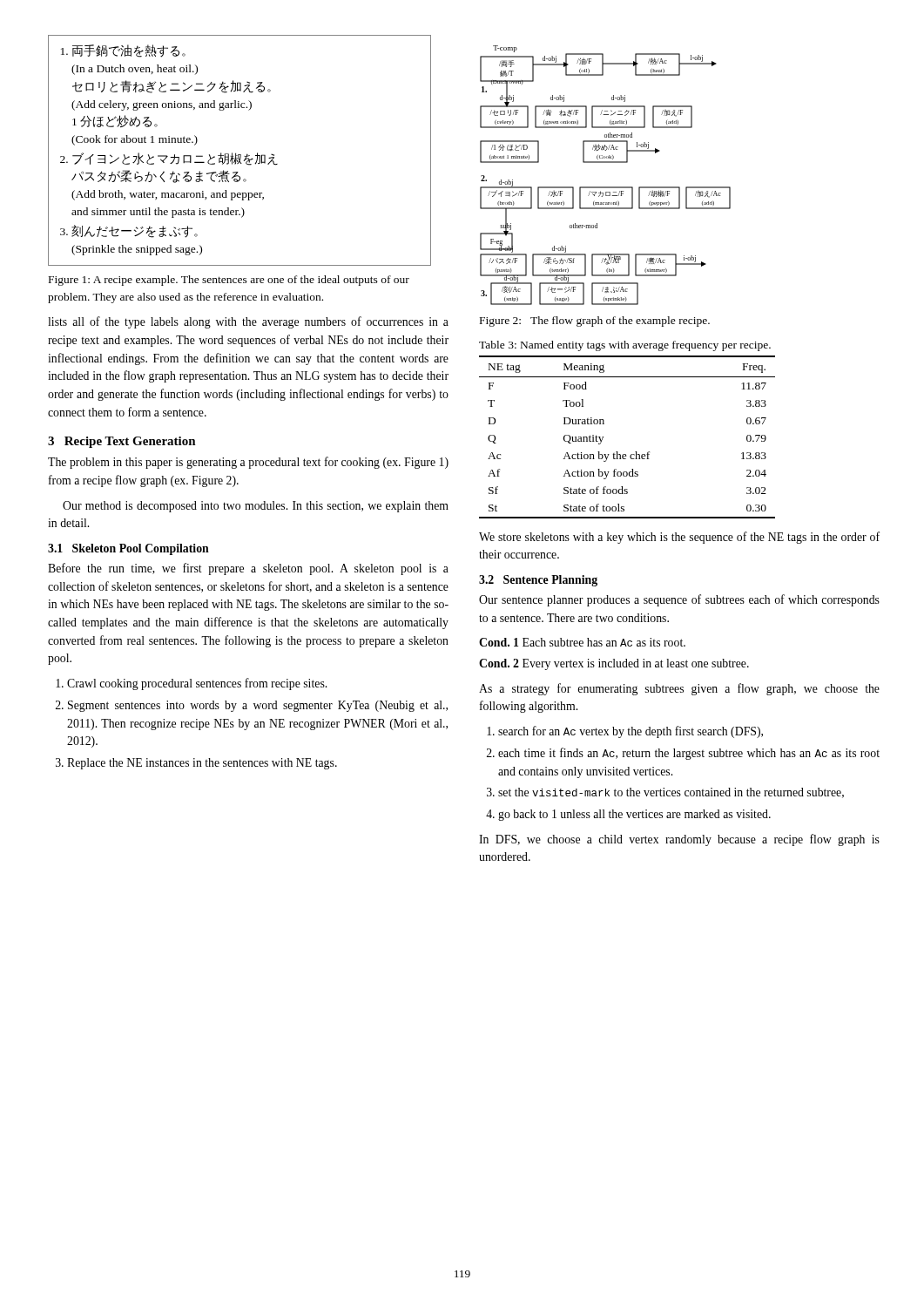Image resolution: width=924 pixels, height=1307 pixels.
Task: Select the list item that says "search for an Ac vertex by the"
Action: click(631, 732)
